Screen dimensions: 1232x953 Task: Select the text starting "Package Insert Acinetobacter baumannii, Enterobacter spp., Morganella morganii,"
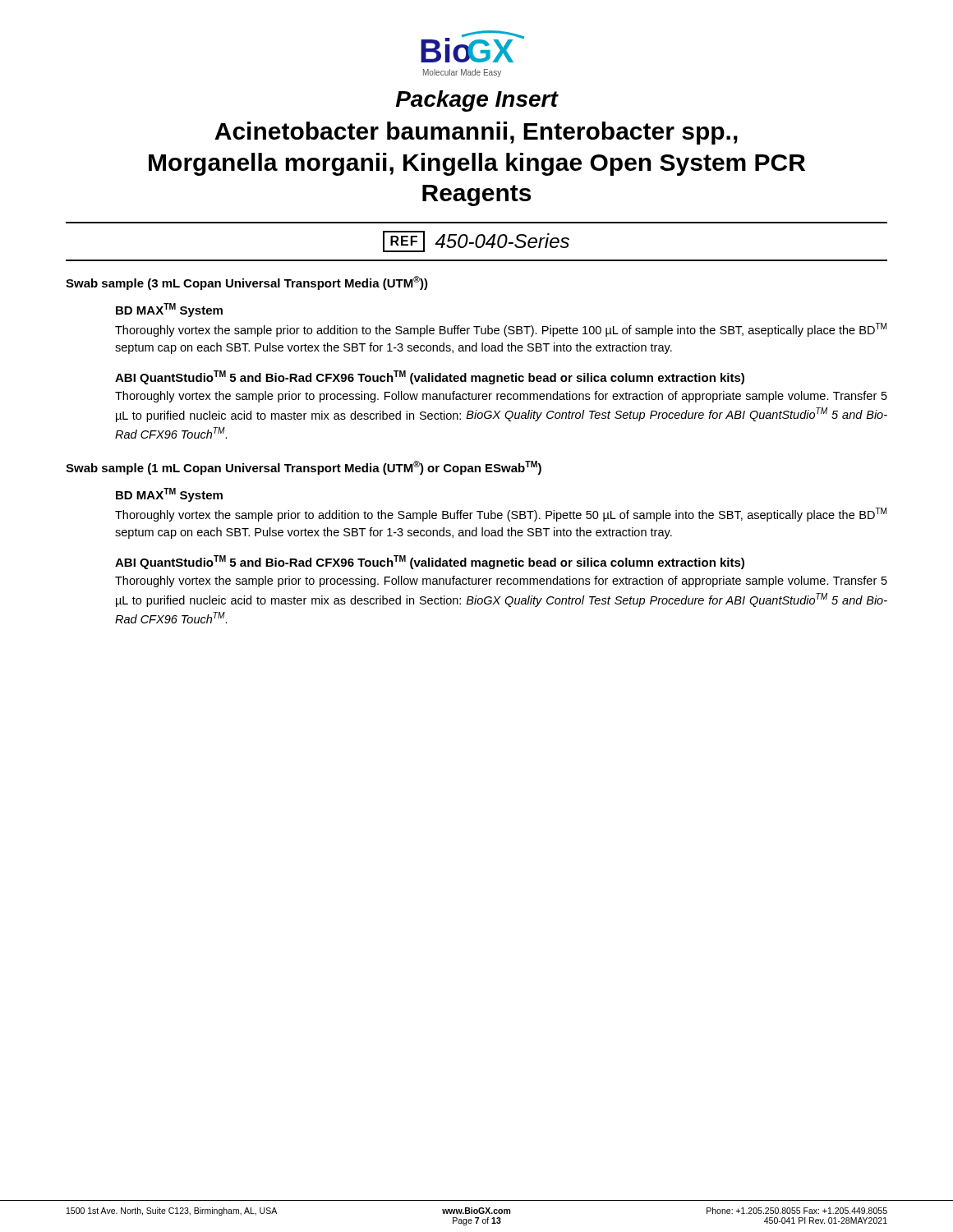(476, 147)
